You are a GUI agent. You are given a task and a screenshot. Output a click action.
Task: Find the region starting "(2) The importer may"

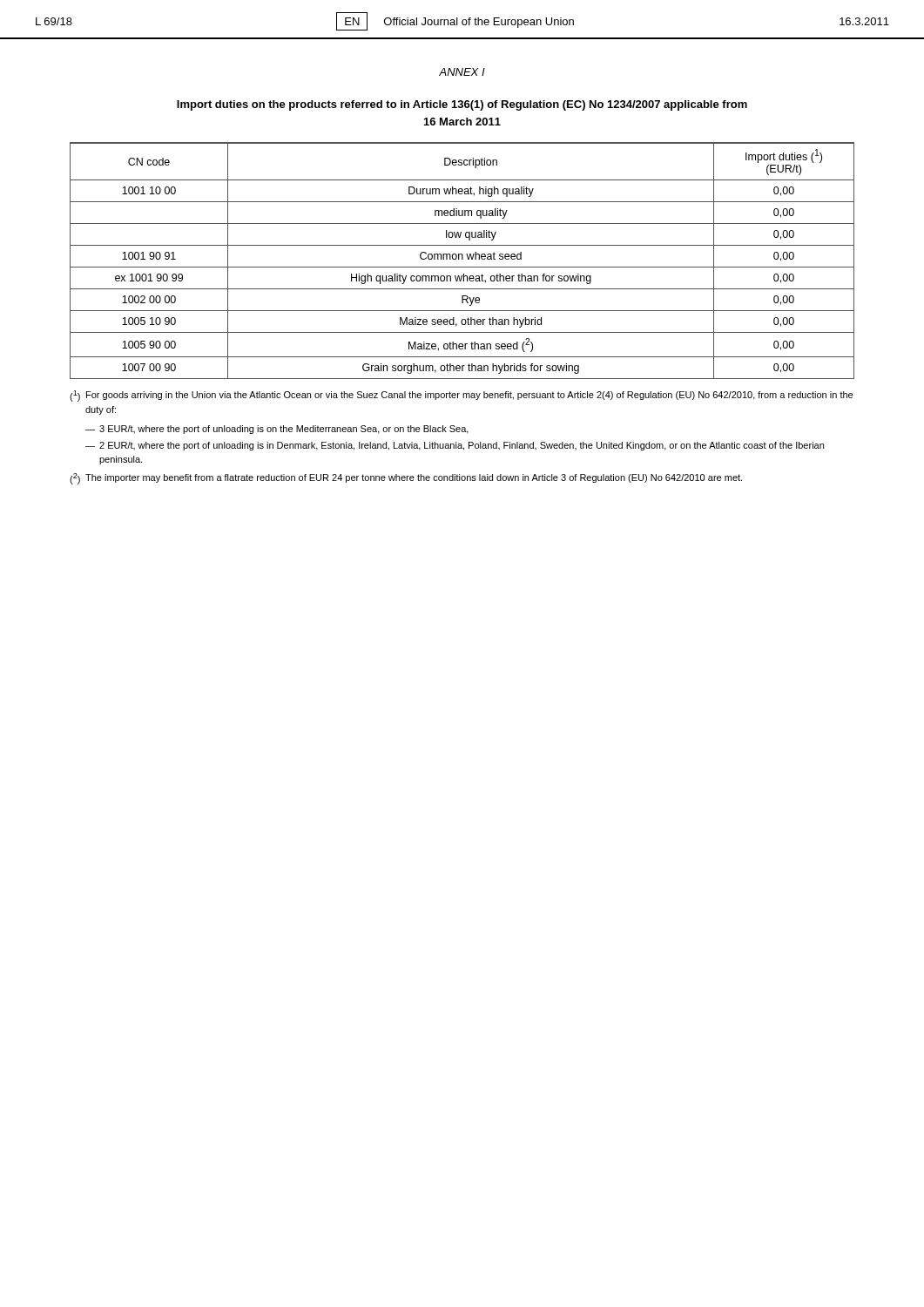(462, 478)
